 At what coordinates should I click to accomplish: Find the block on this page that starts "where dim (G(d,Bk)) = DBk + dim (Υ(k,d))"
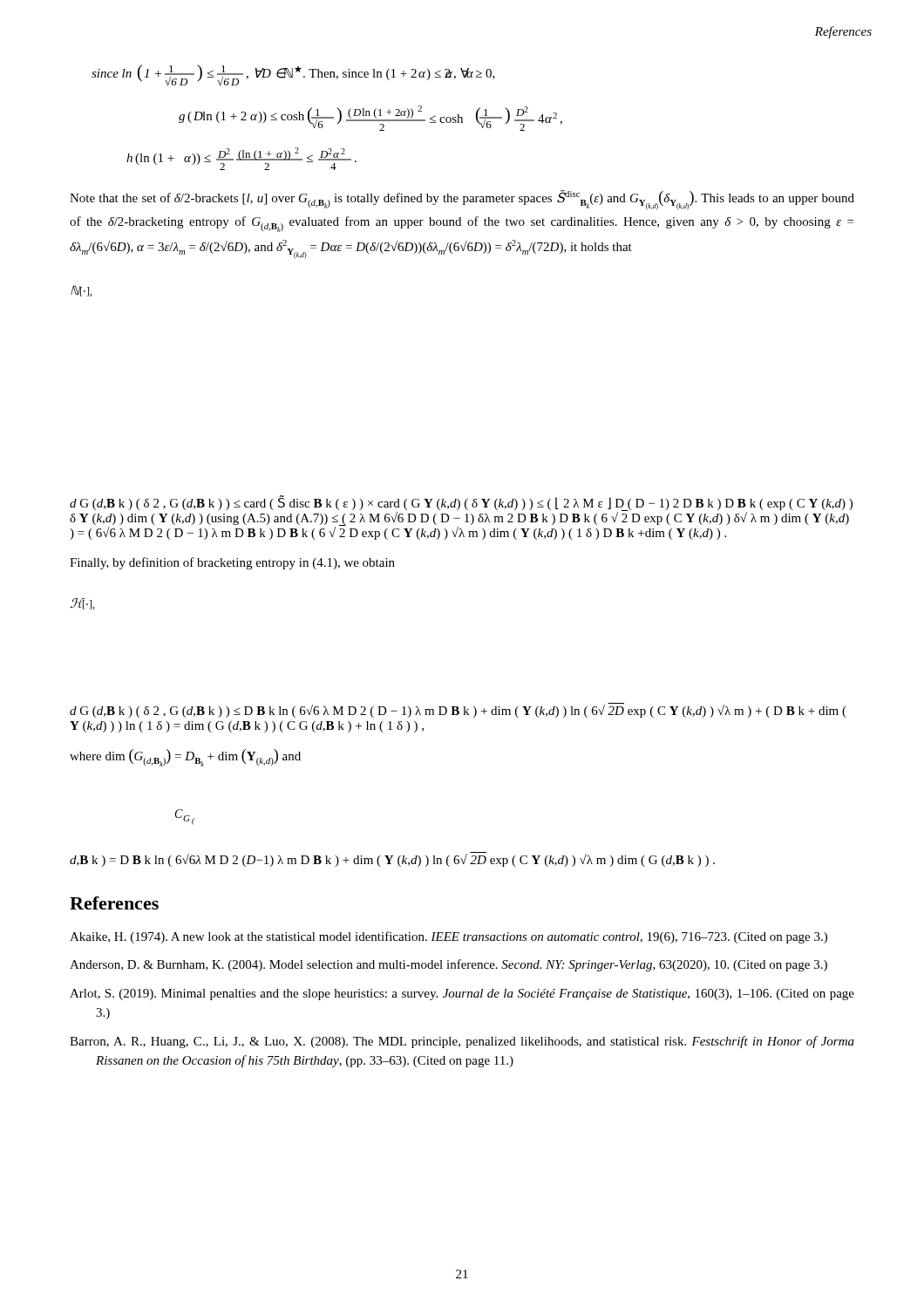185,757
